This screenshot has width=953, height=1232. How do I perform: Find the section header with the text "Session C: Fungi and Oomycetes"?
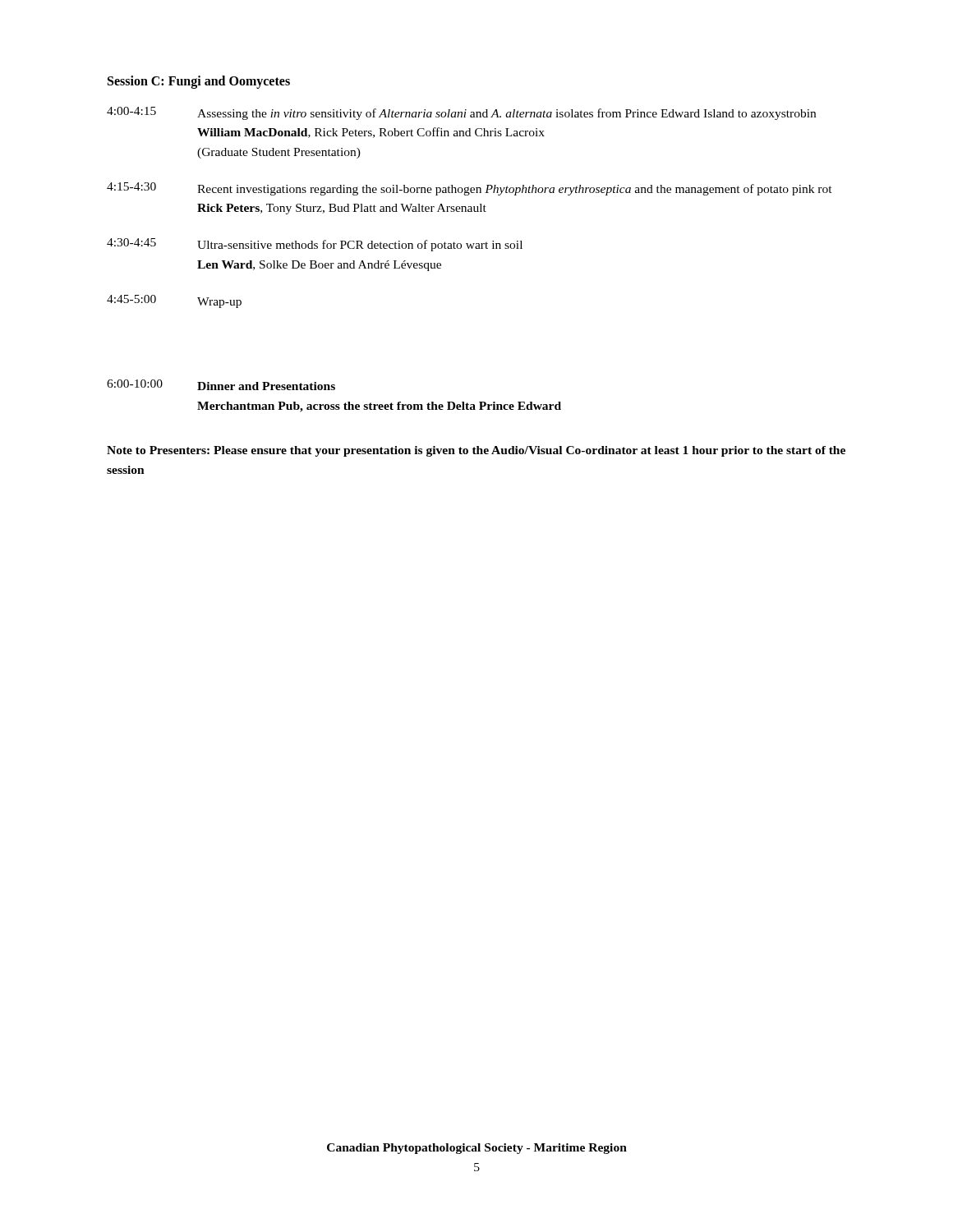[198, 81]
